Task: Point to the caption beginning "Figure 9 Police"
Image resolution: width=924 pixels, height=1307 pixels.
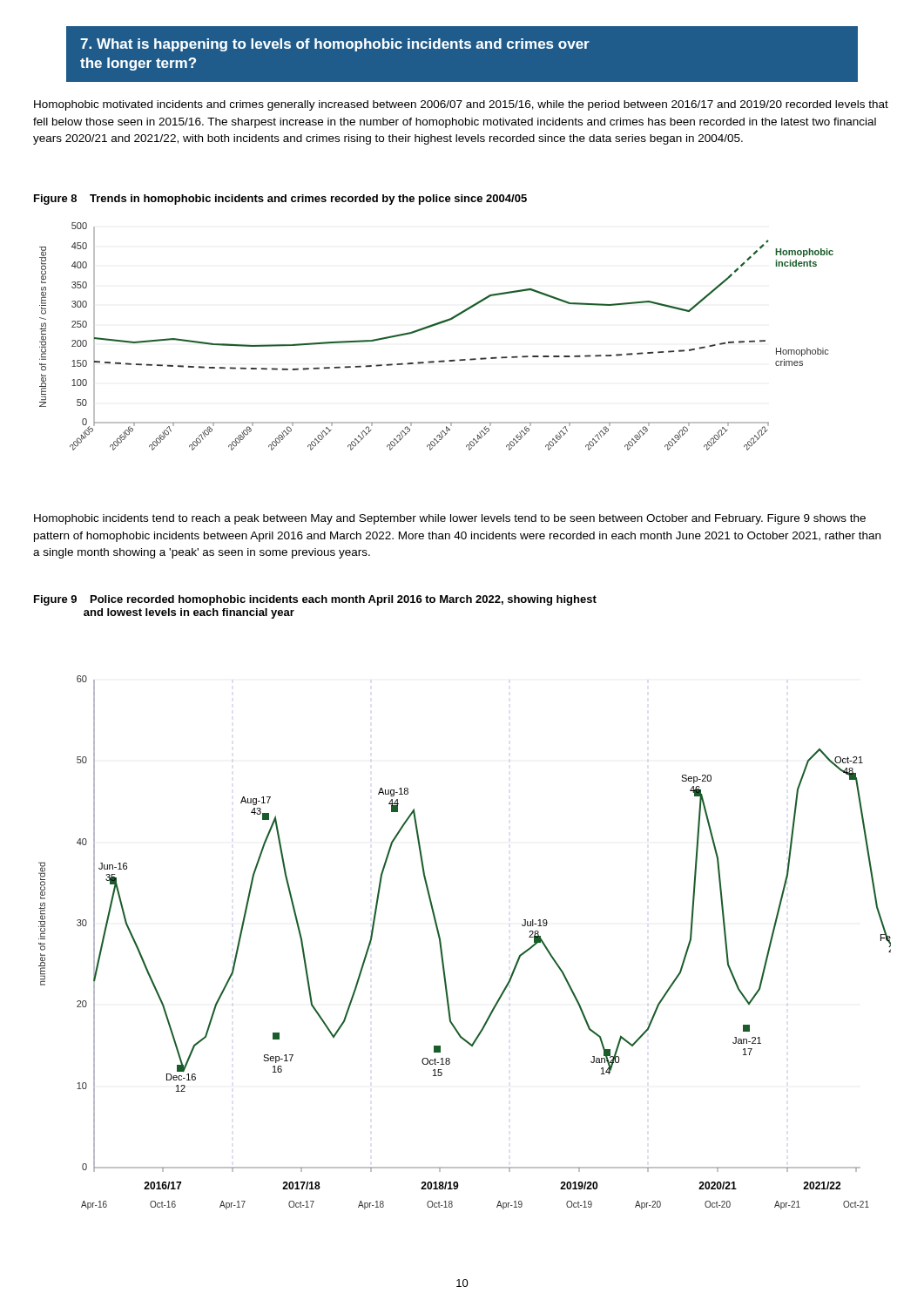Action: [315, 606]
